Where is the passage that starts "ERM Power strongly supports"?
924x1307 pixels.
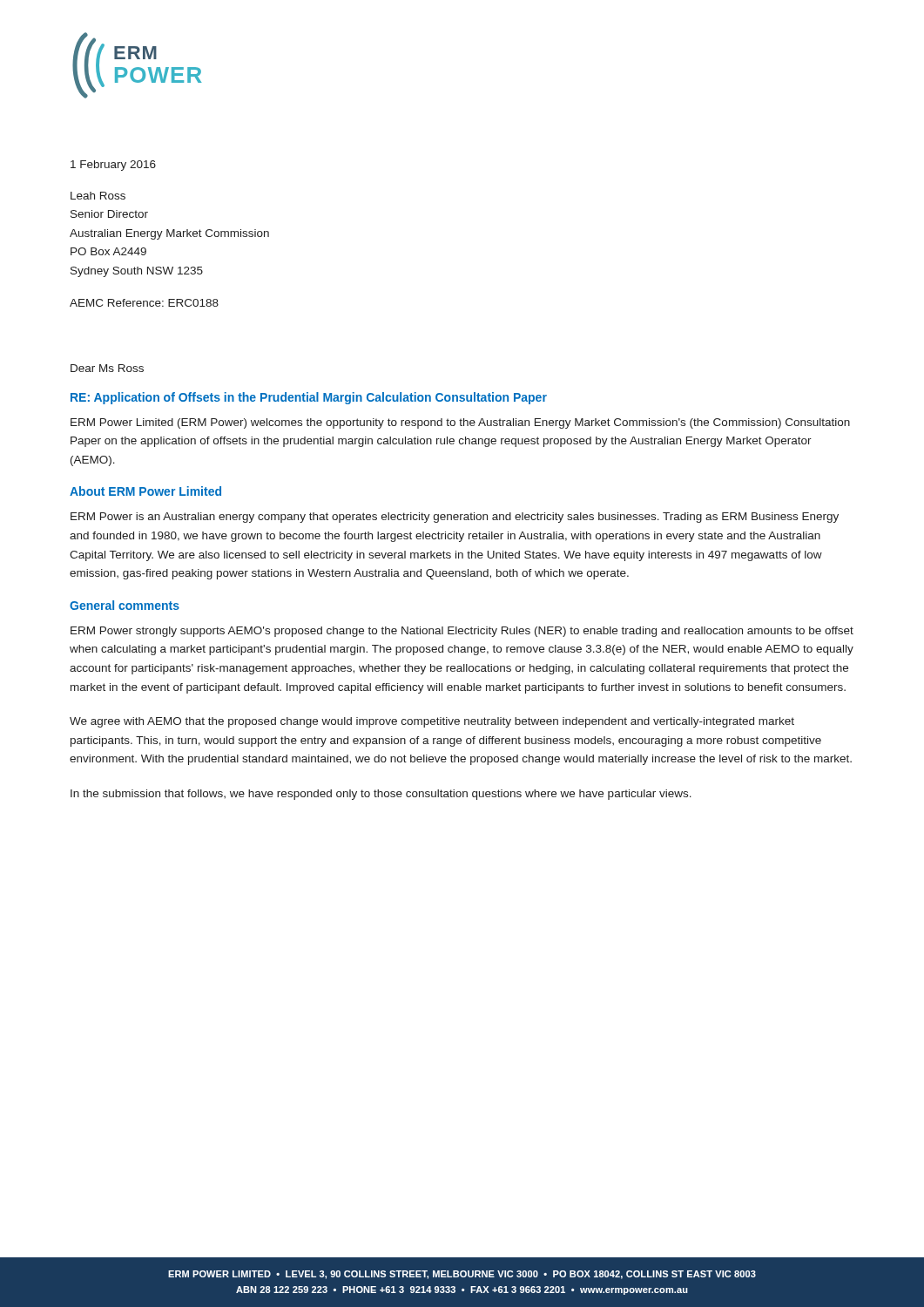[461, 658]
